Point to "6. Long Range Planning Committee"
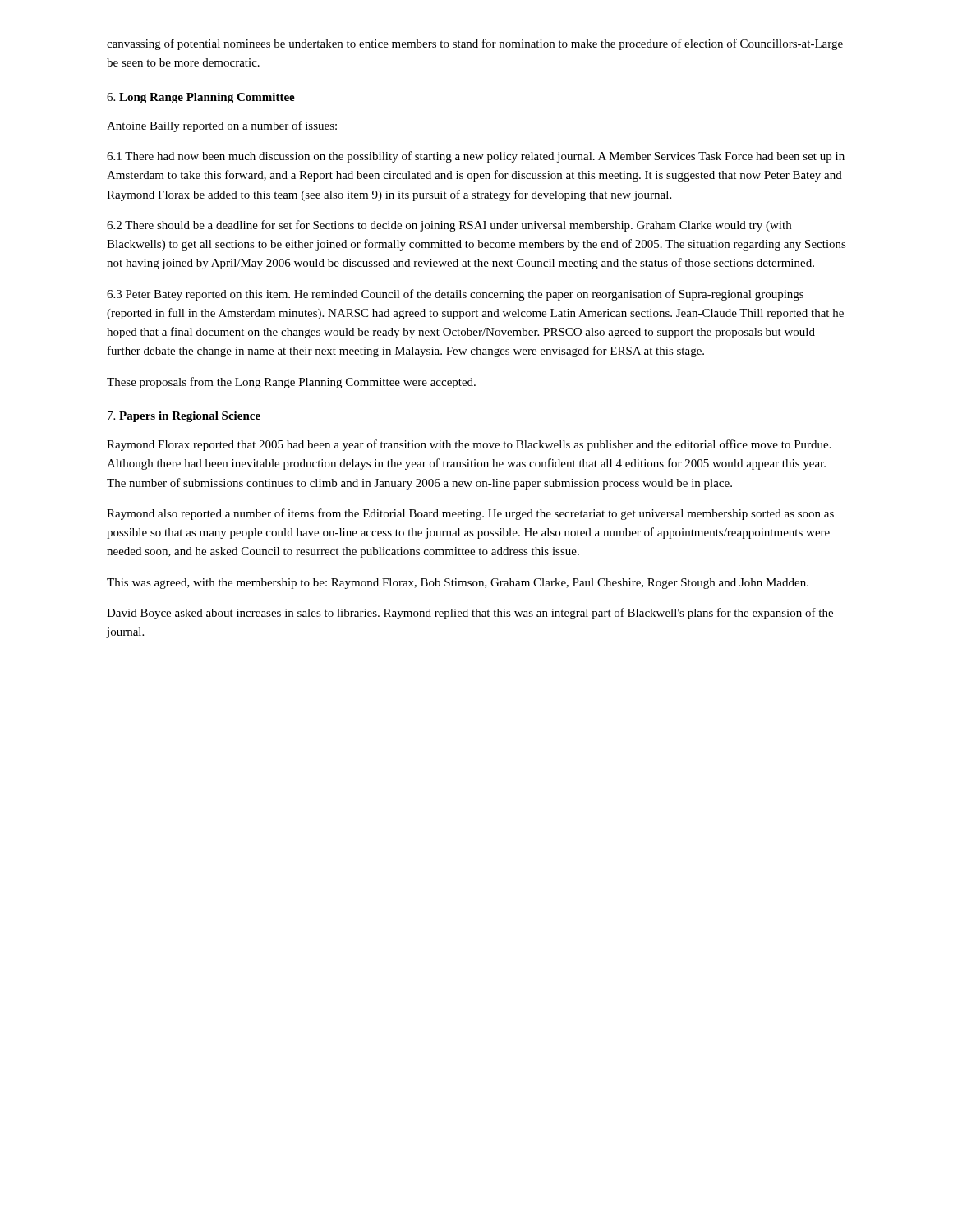 [201, 97]
